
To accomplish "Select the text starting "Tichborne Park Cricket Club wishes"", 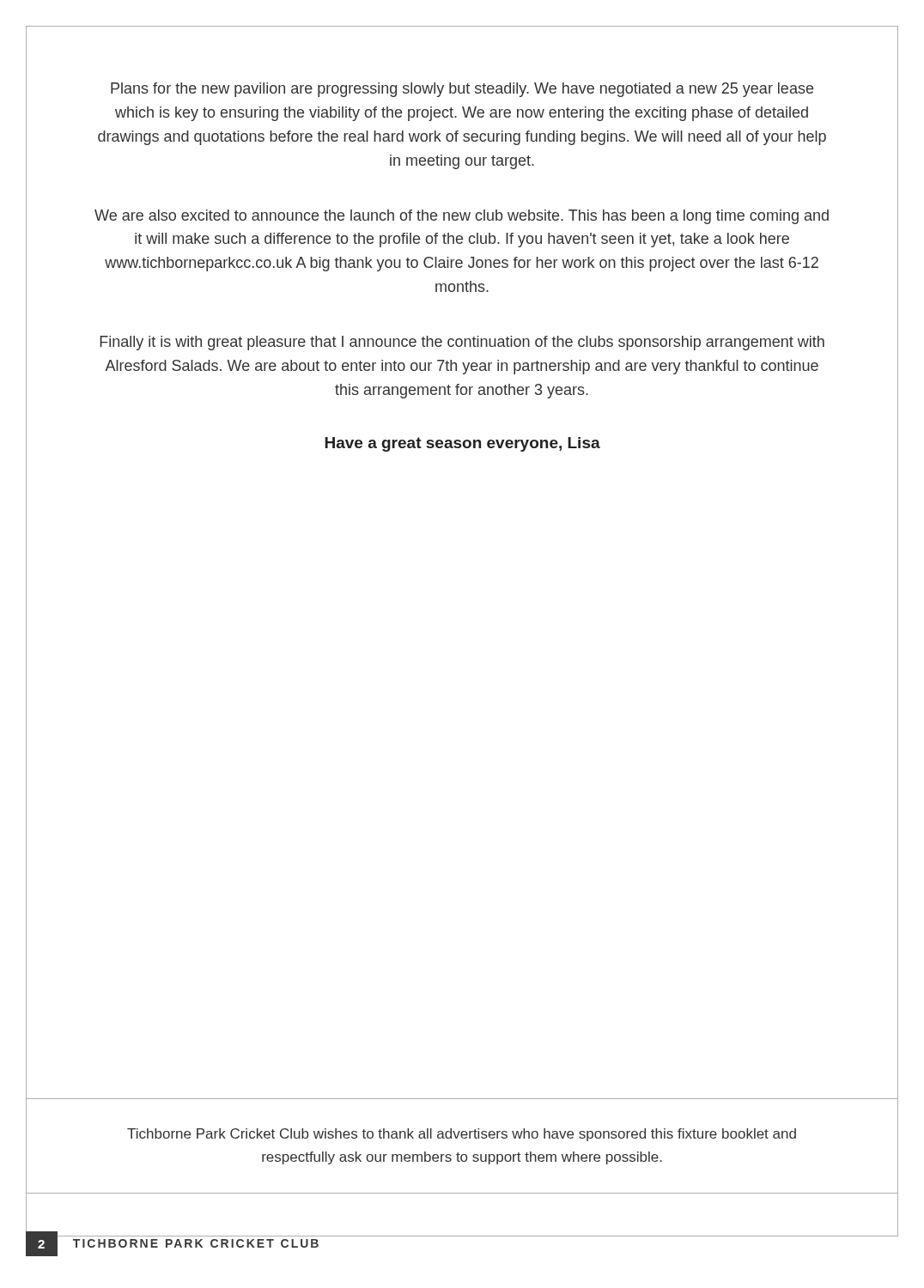I will 462,1145.
